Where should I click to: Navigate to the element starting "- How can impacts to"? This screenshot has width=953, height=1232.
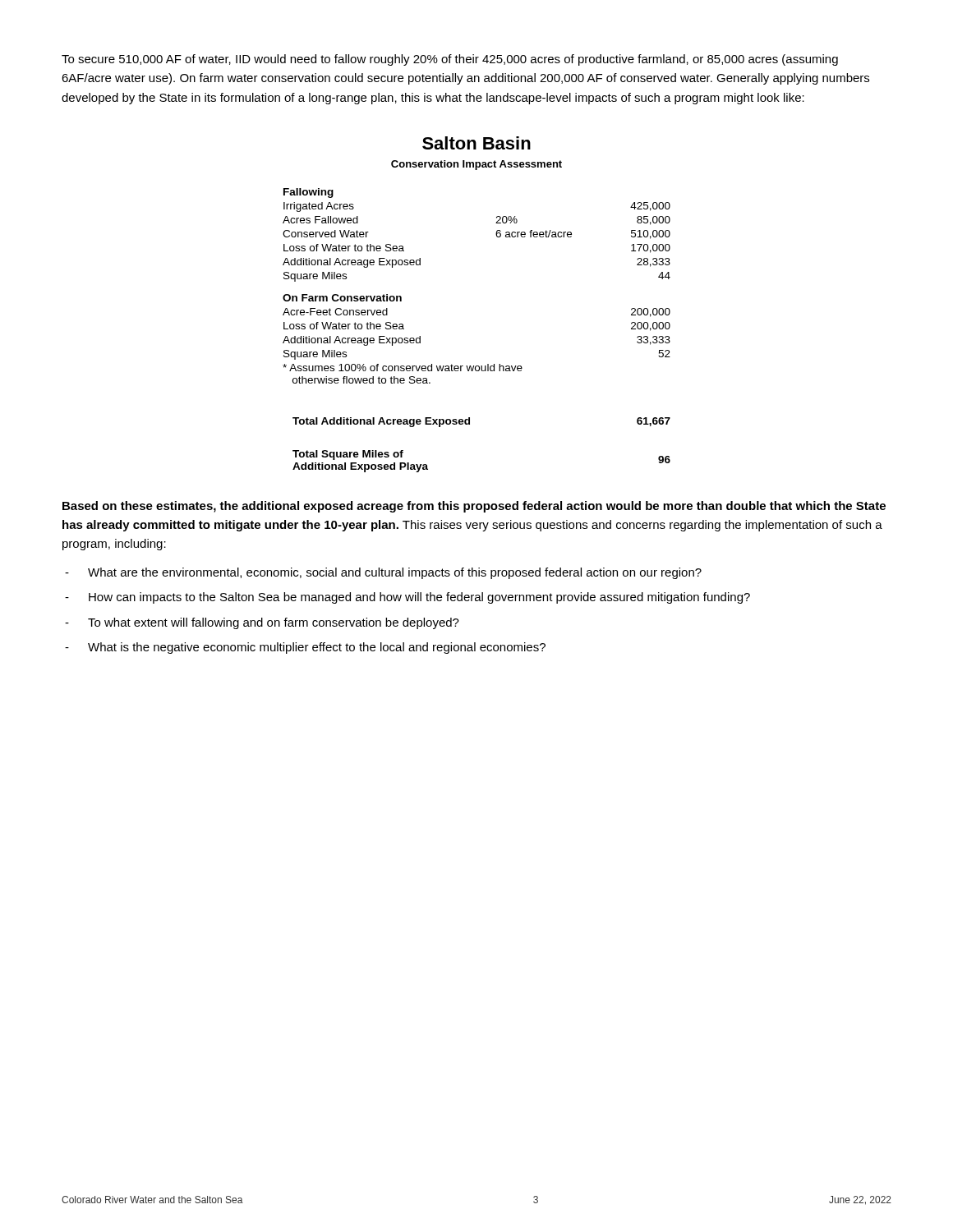[x=476, y=597]
